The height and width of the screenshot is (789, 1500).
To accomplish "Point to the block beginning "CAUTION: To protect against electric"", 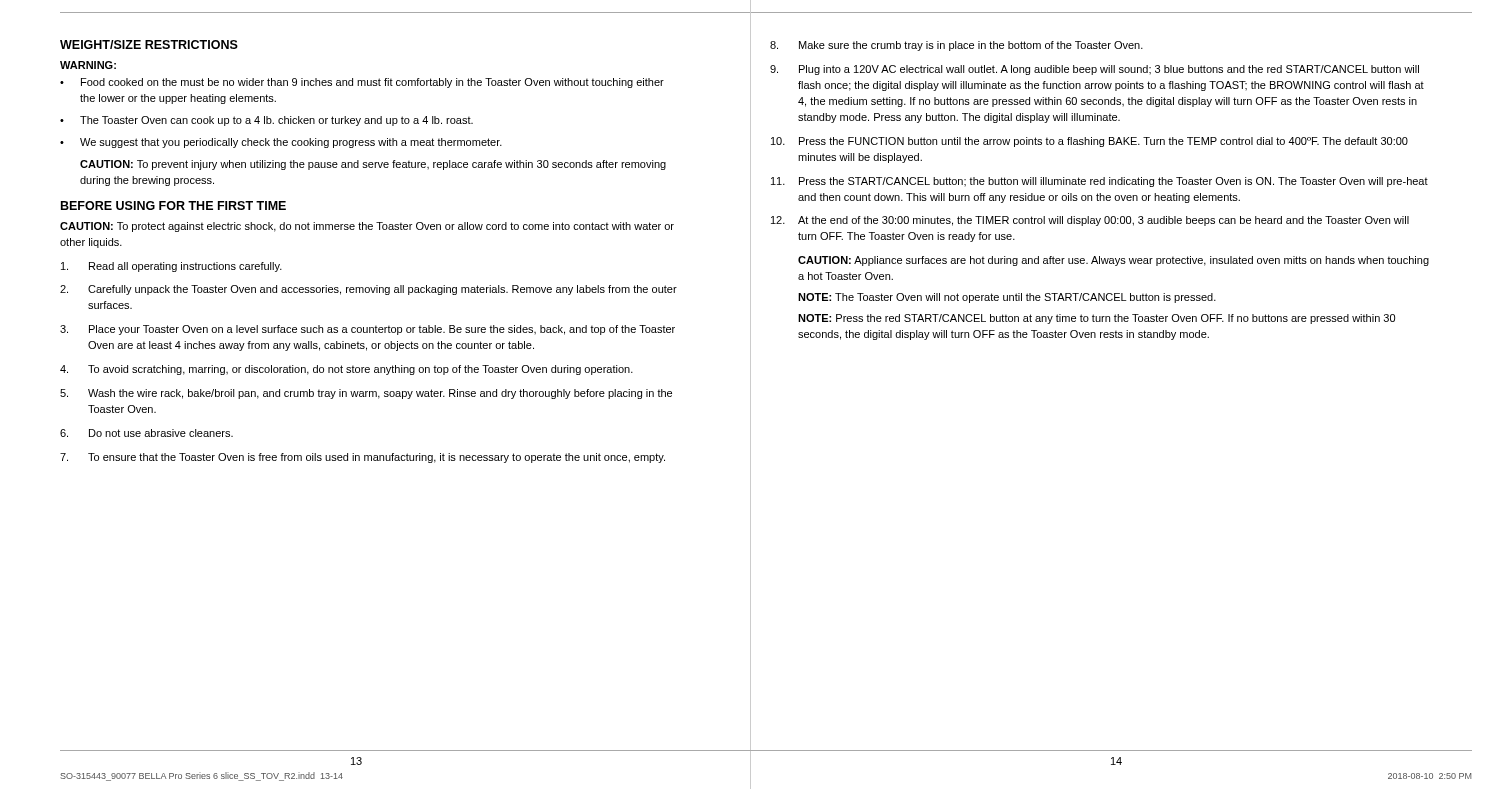I will pyautogui.click(x=367, y=234).
